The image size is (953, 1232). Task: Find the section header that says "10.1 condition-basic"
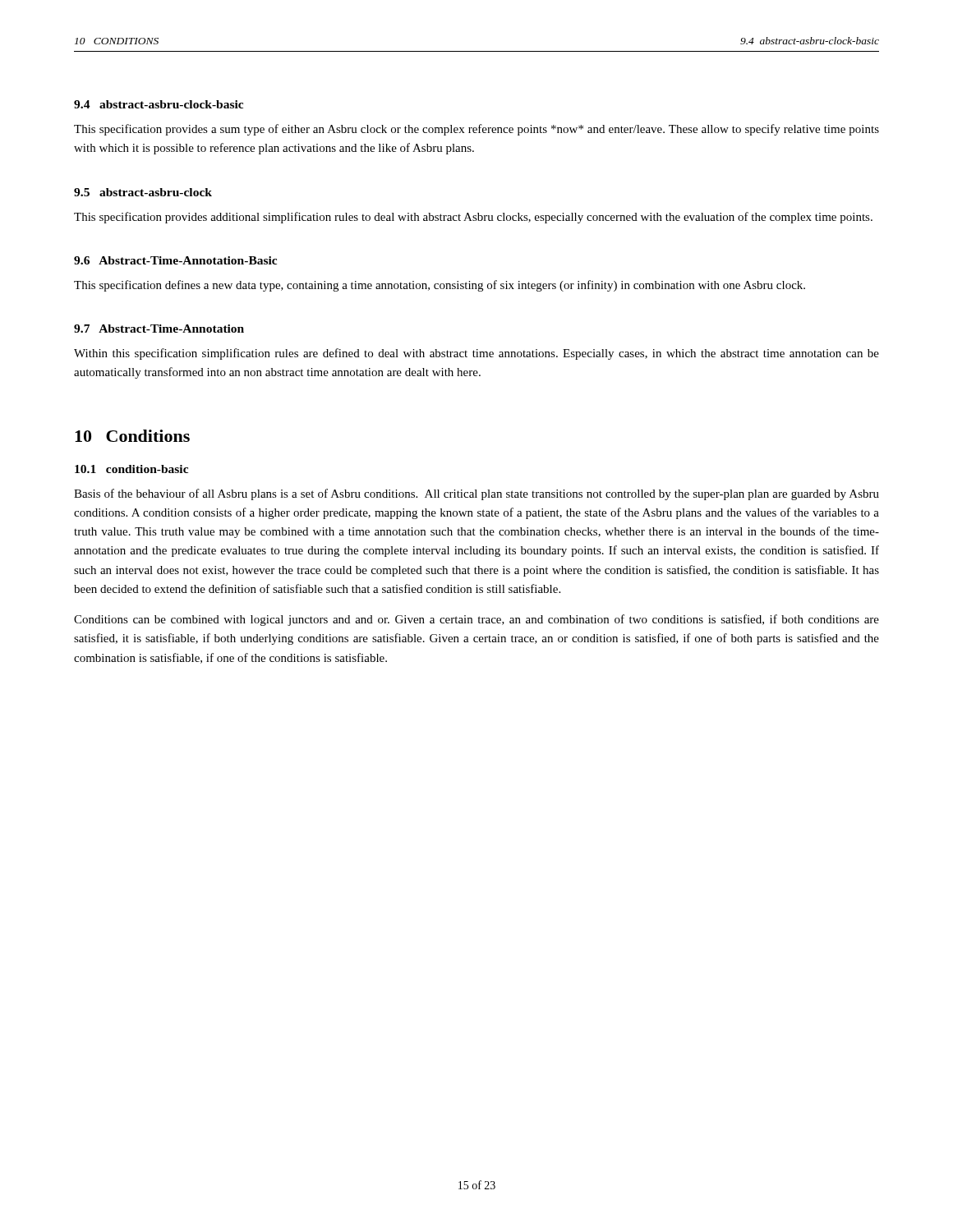coord(131,468)
